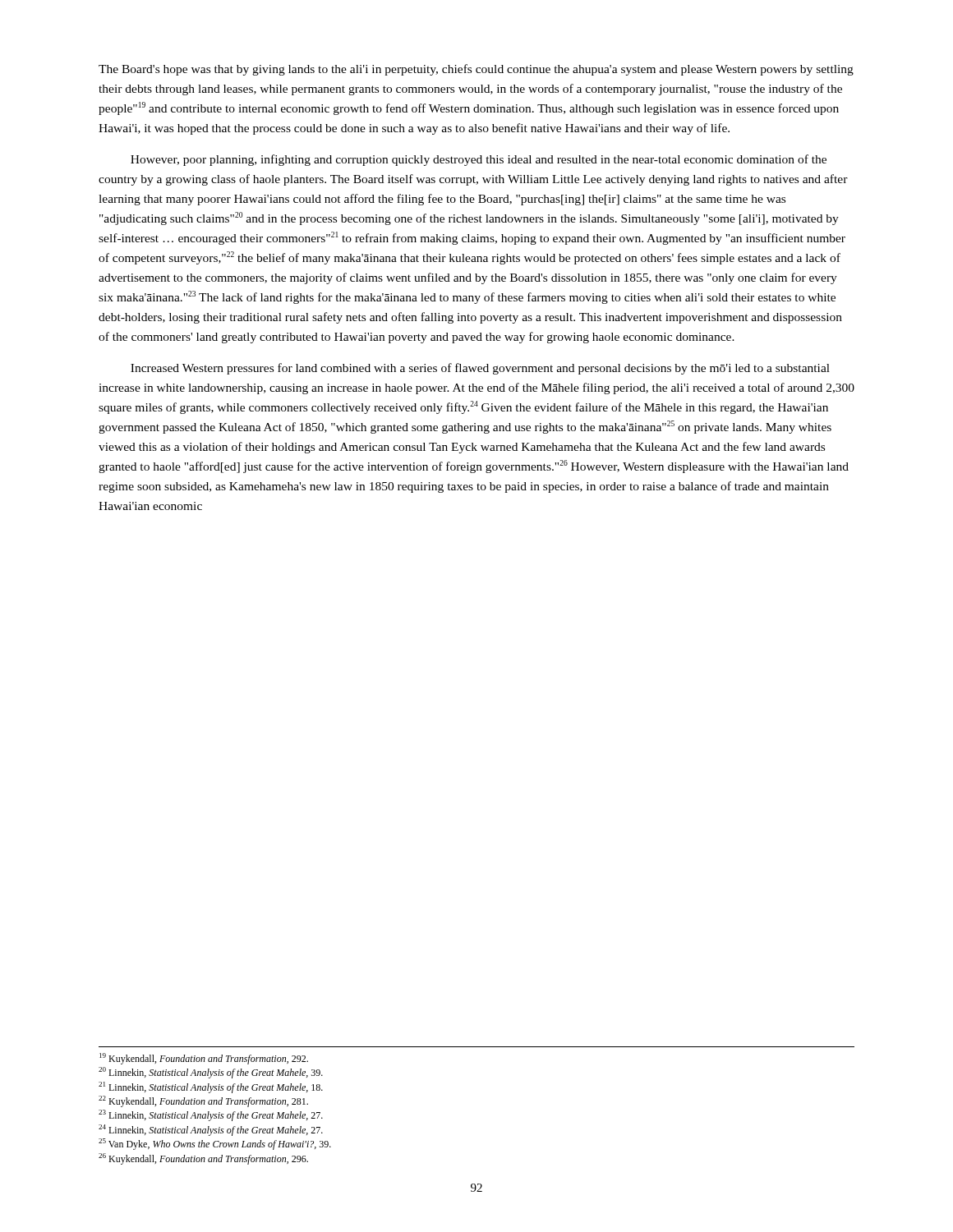Click on the passage starting "26 Kuykendall, Foundation and Transformation, 296."
Viewport: 953px width, 1232px height.
click(x=203, y=1159)
